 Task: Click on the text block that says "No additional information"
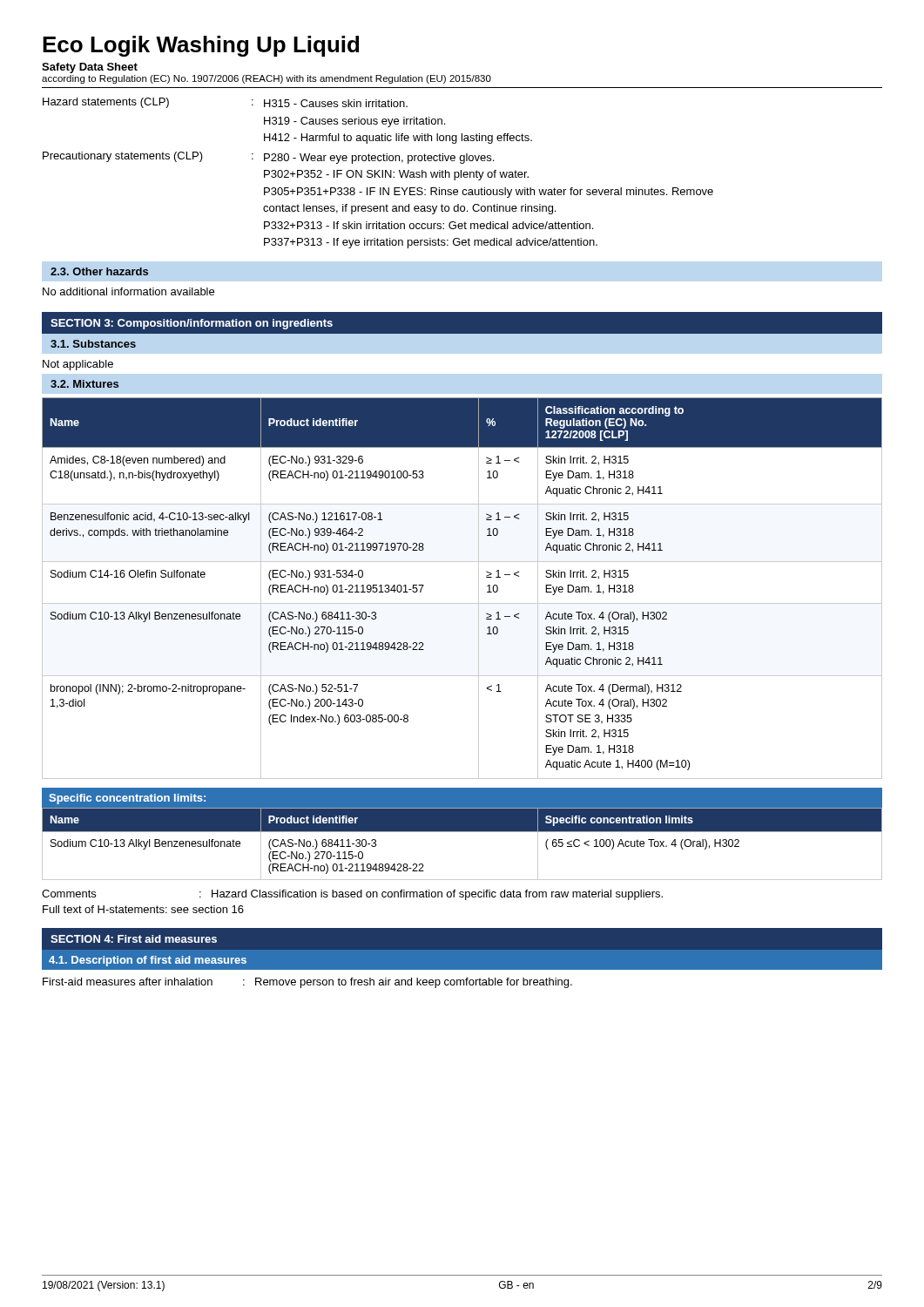(128, 291)
